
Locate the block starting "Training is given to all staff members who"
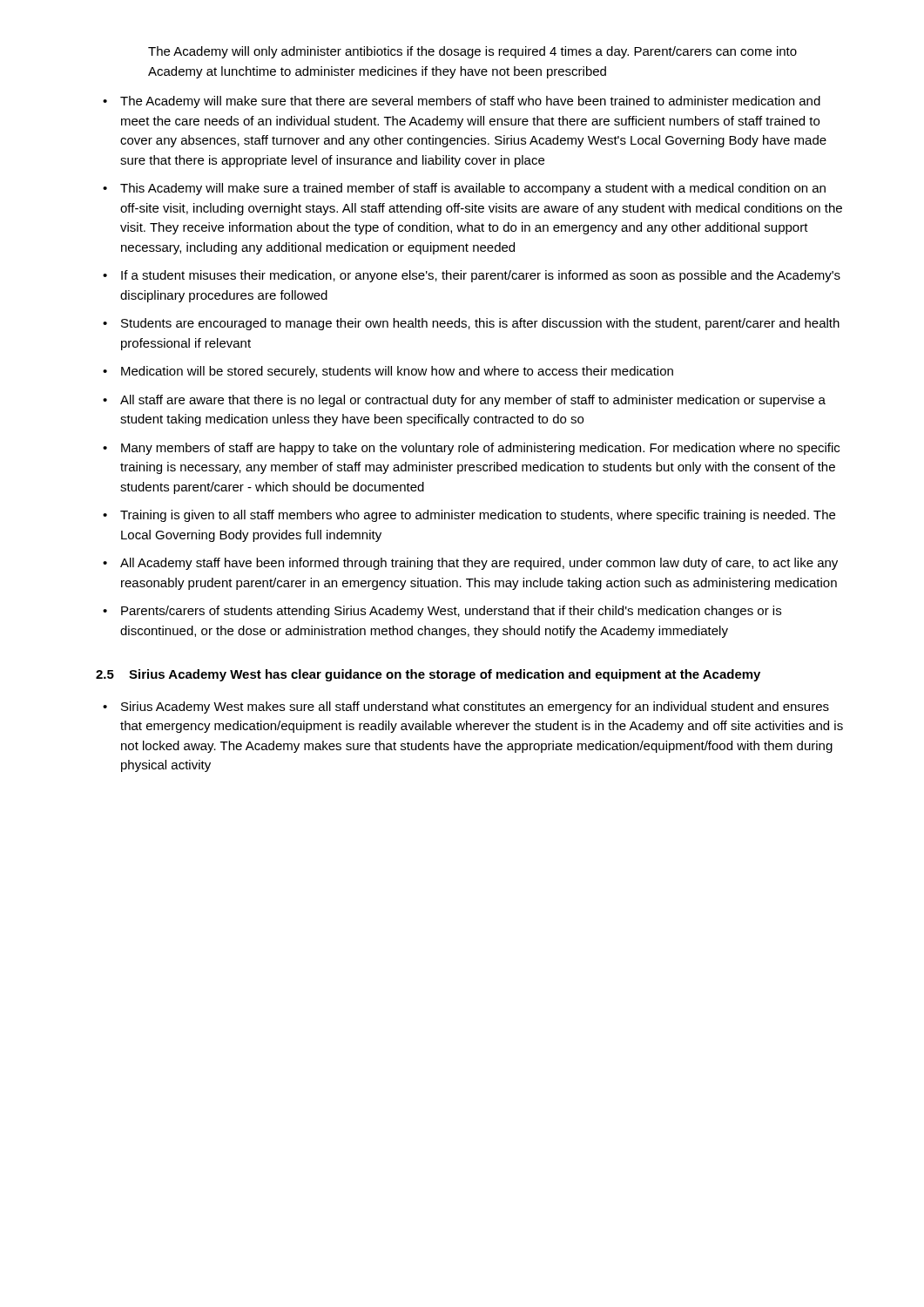click(478, 524)
